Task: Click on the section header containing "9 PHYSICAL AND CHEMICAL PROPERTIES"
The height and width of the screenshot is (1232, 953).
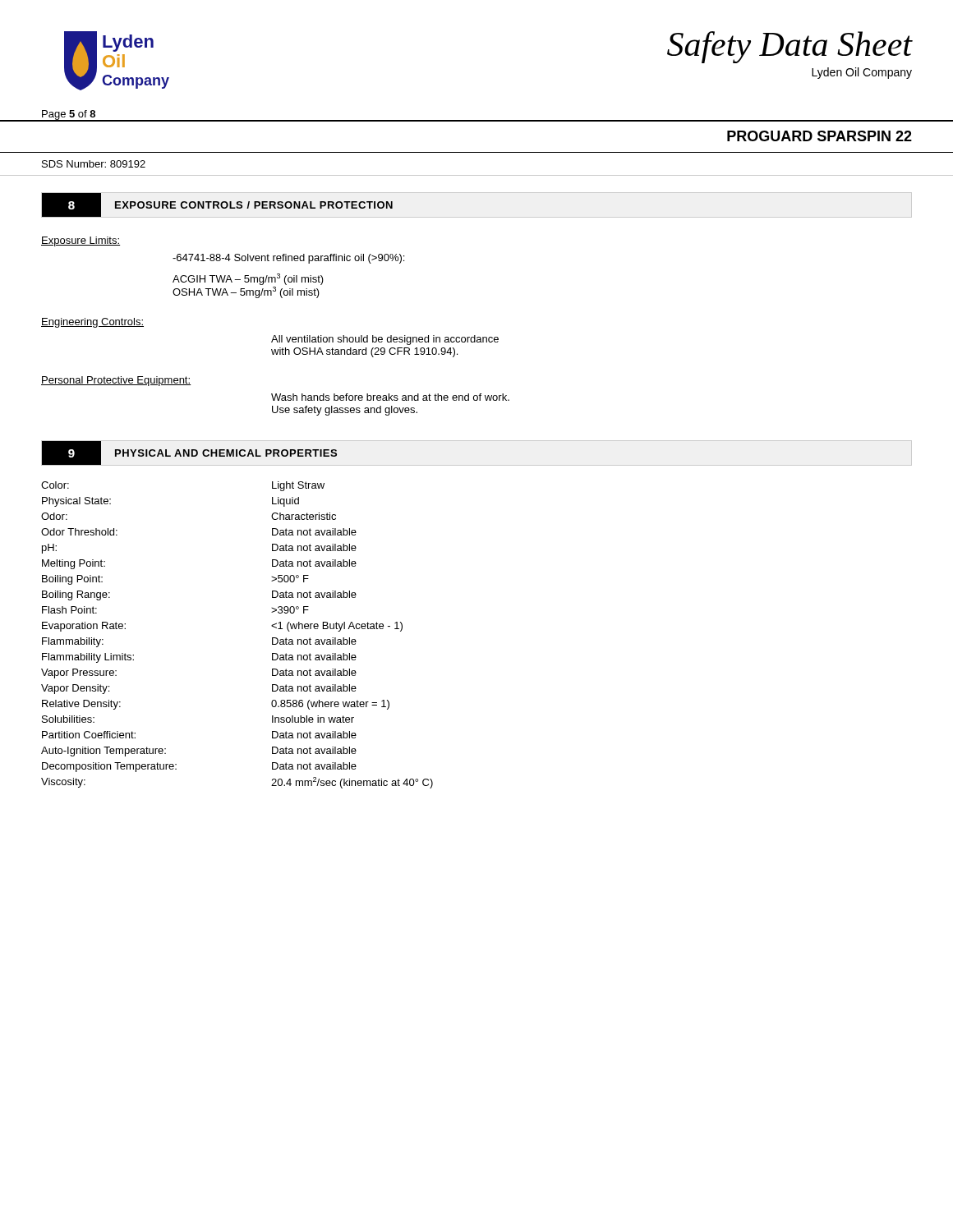Action: point(196,453)
